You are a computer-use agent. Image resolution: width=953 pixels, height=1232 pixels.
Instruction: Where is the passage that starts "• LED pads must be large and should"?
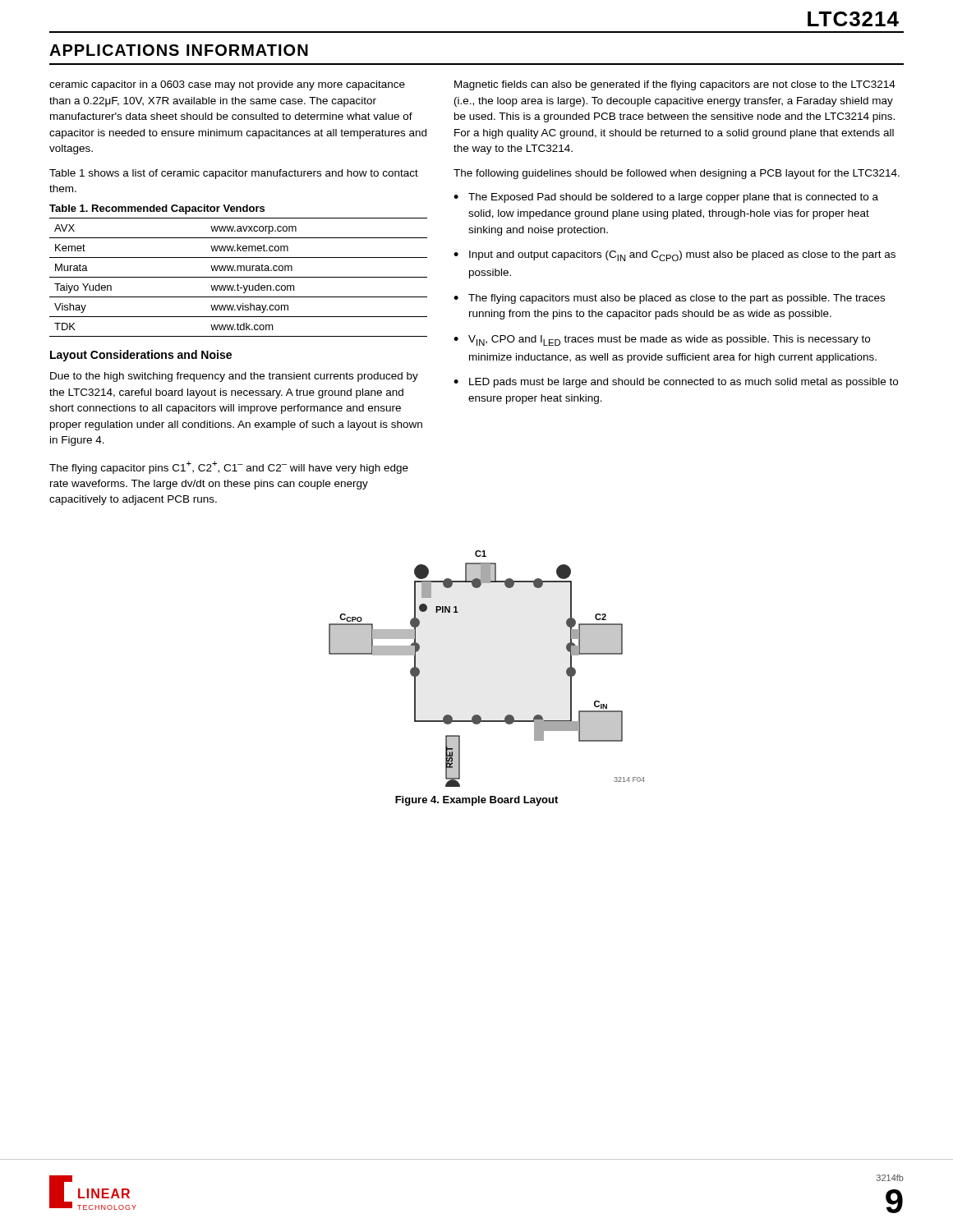(679, 390)
